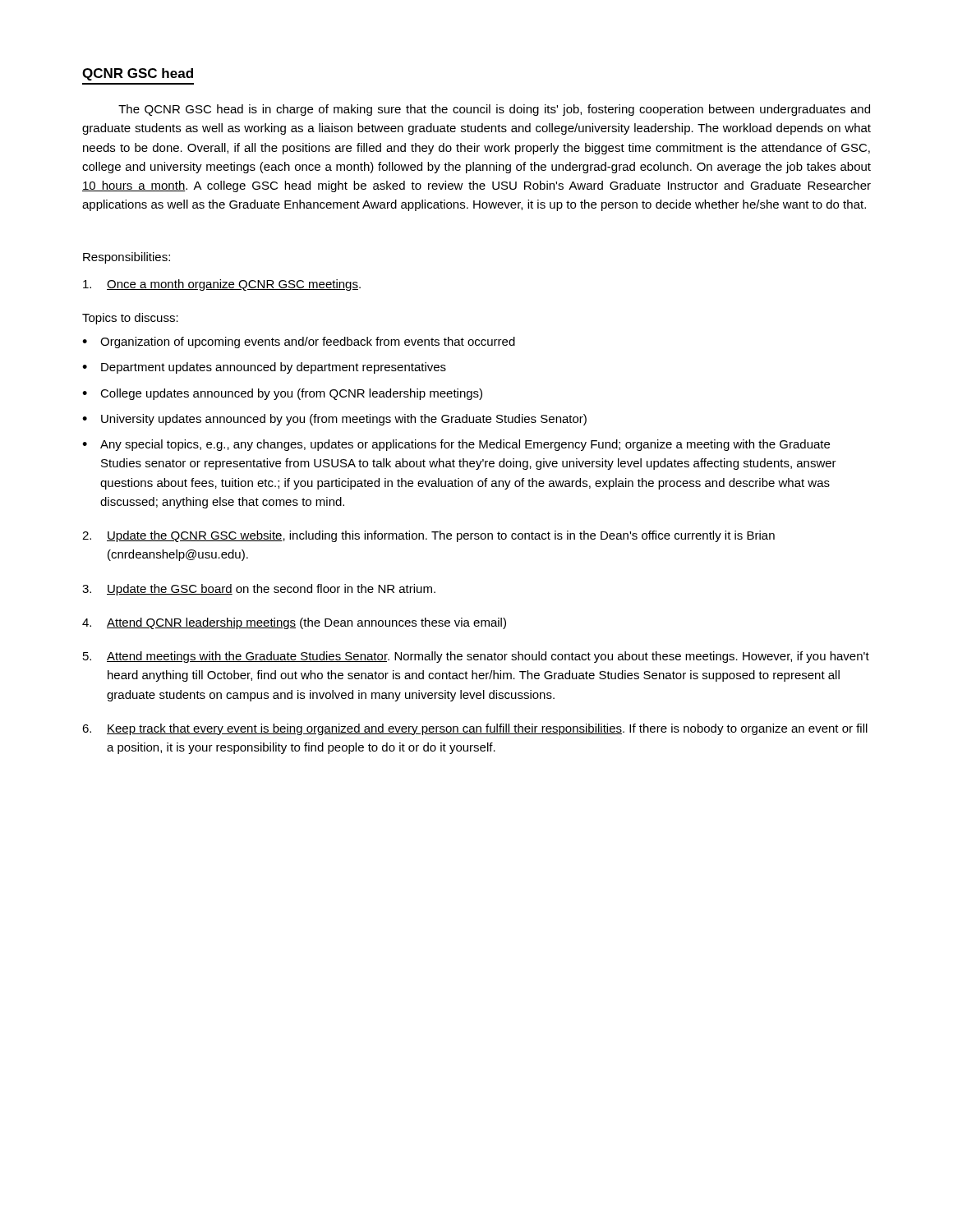Point to the element starting "2. Update the QCNR GSC website, including"
Viewport: 953px width, 1232px height.
point(476,545)
